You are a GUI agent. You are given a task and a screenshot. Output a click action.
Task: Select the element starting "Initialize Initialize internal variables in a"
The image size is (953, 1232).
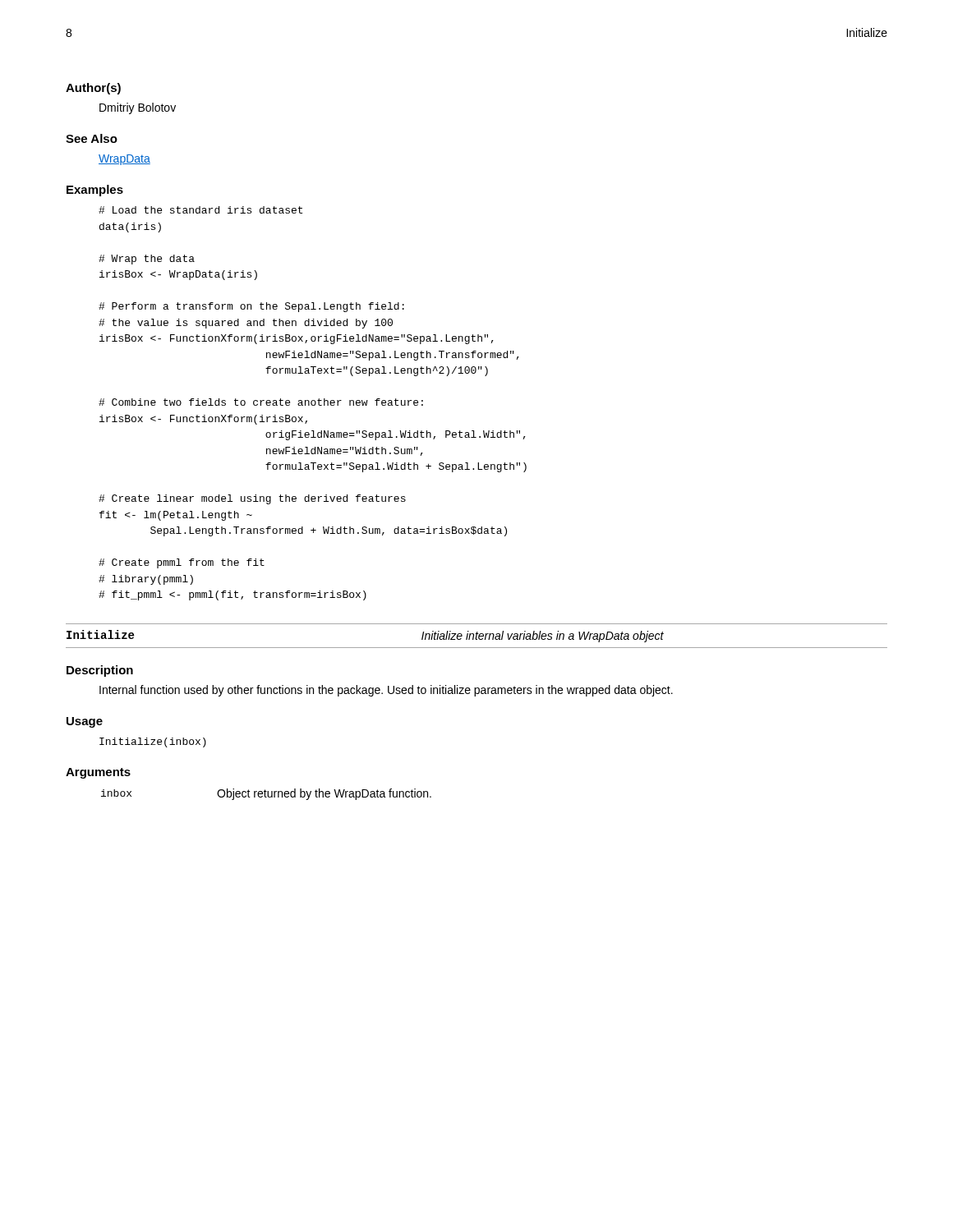476,635
